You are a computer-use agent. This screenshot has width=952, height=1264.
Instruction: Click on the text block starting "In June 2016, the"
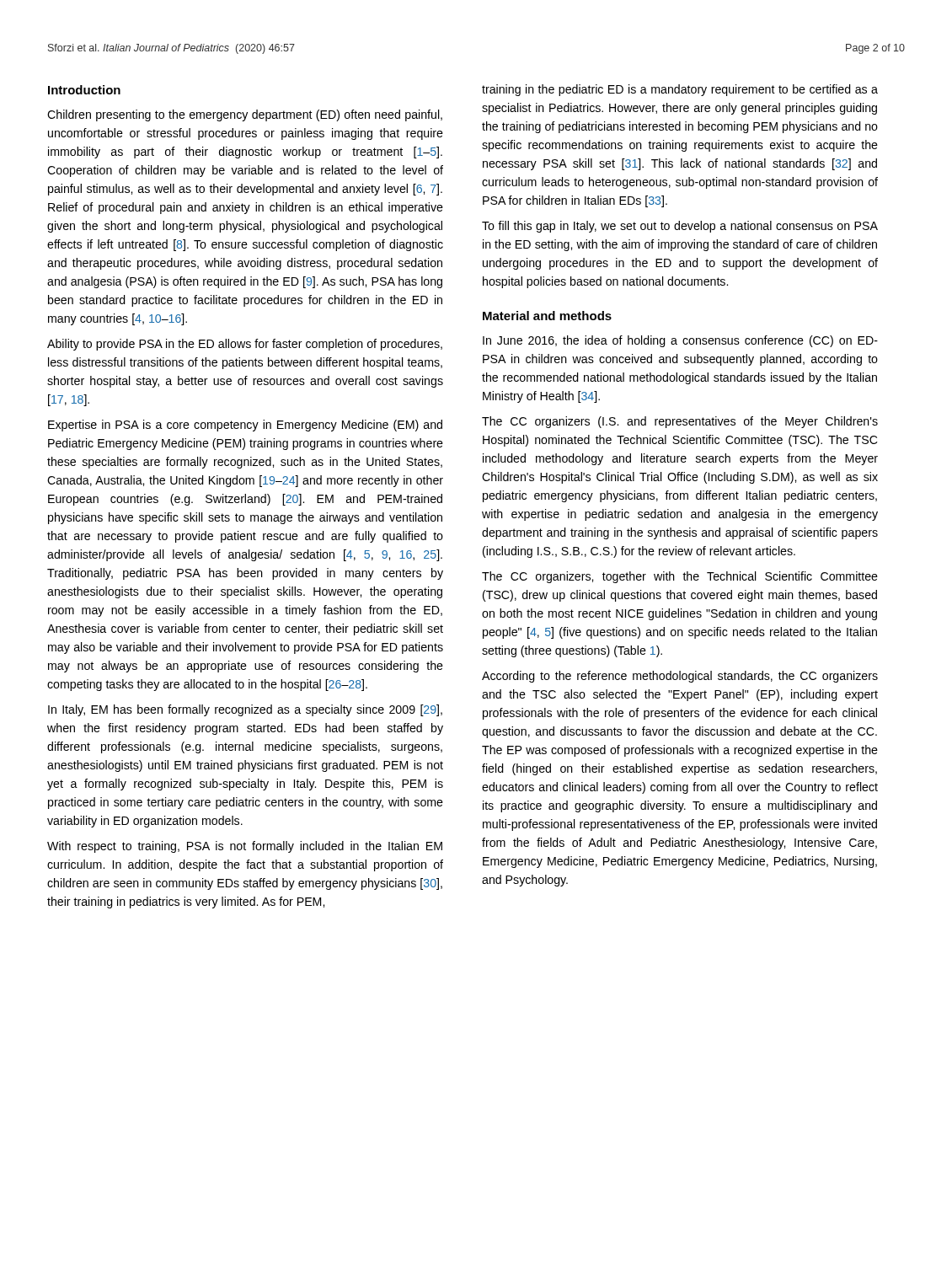(680, 610)
